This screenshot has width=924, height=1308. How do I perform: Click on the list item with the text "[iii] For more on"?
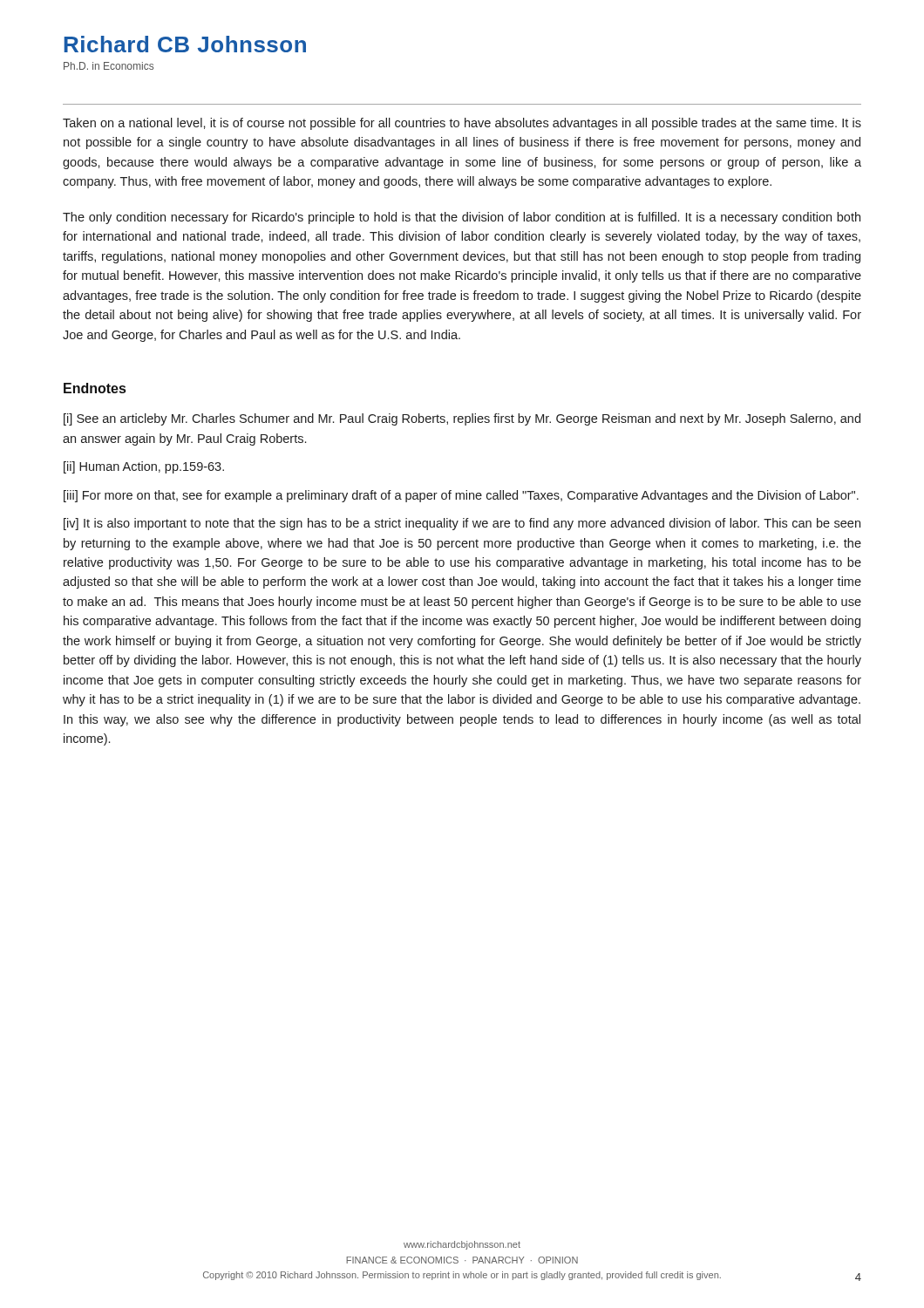[x=462, y=495]
